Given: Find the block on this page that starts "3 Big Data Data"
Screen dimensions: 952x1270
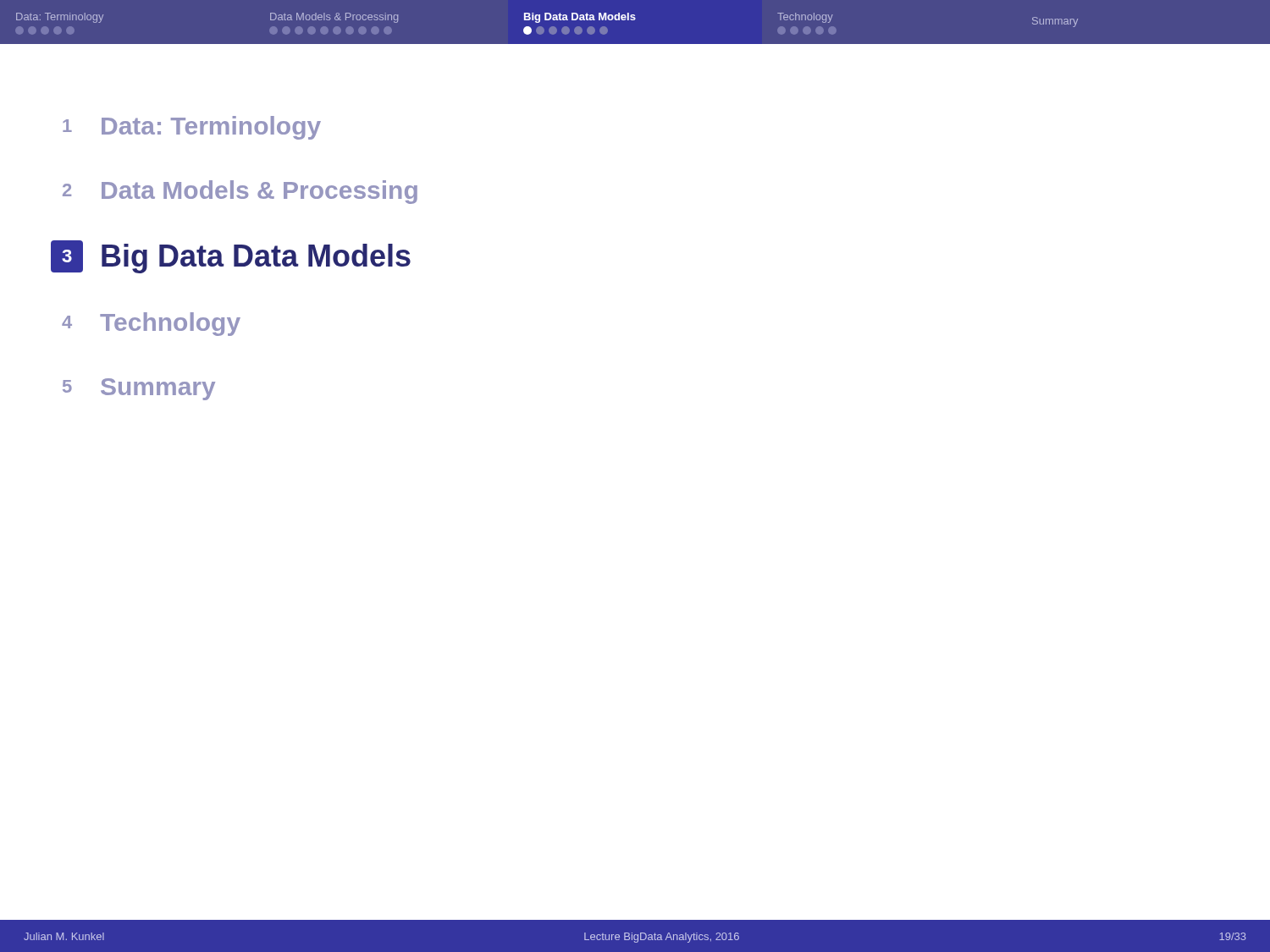Looking at the screenshot, I should tap(231, 256).
